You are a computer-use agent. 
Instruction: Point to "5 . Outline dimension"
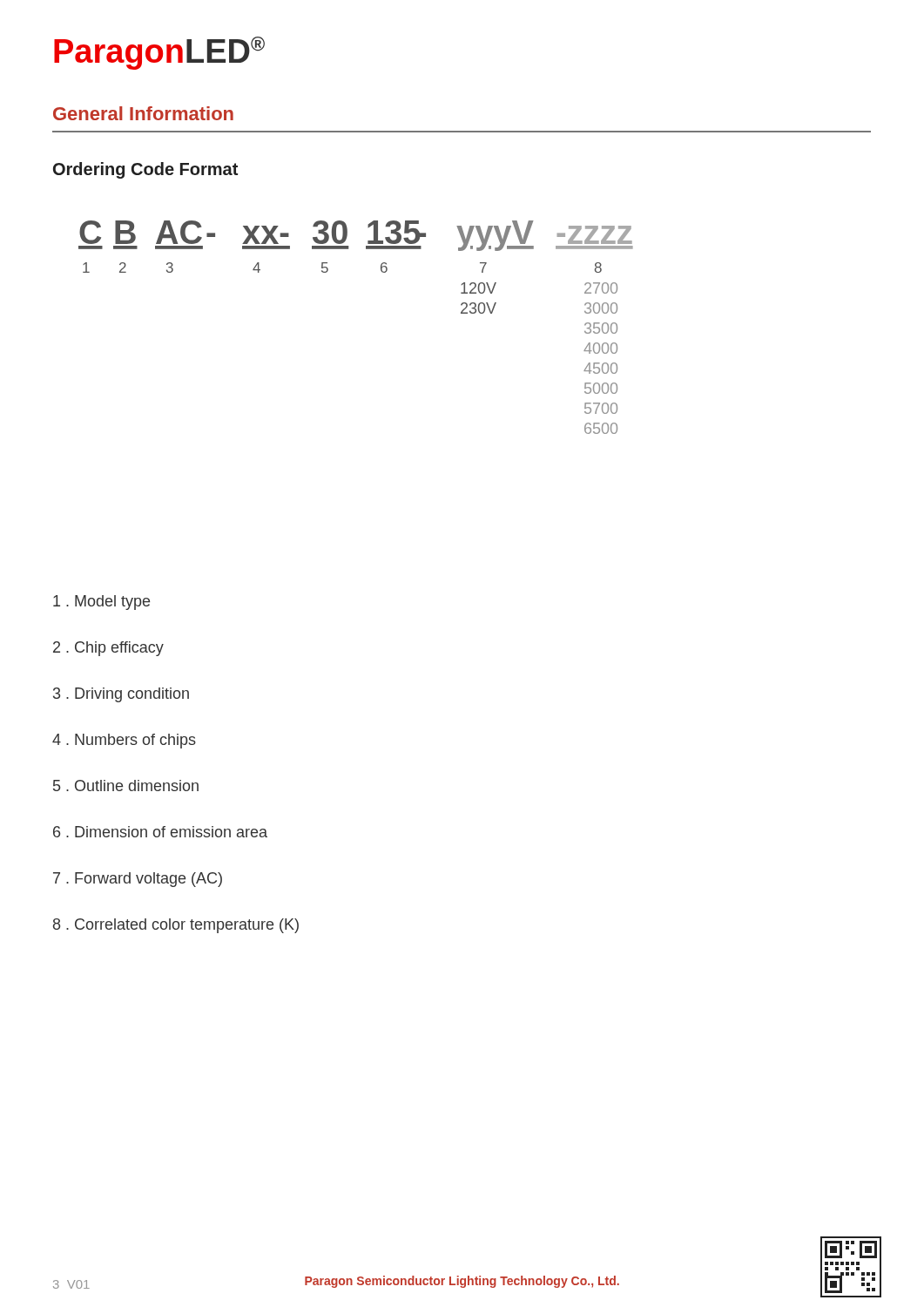coord(126,786)
